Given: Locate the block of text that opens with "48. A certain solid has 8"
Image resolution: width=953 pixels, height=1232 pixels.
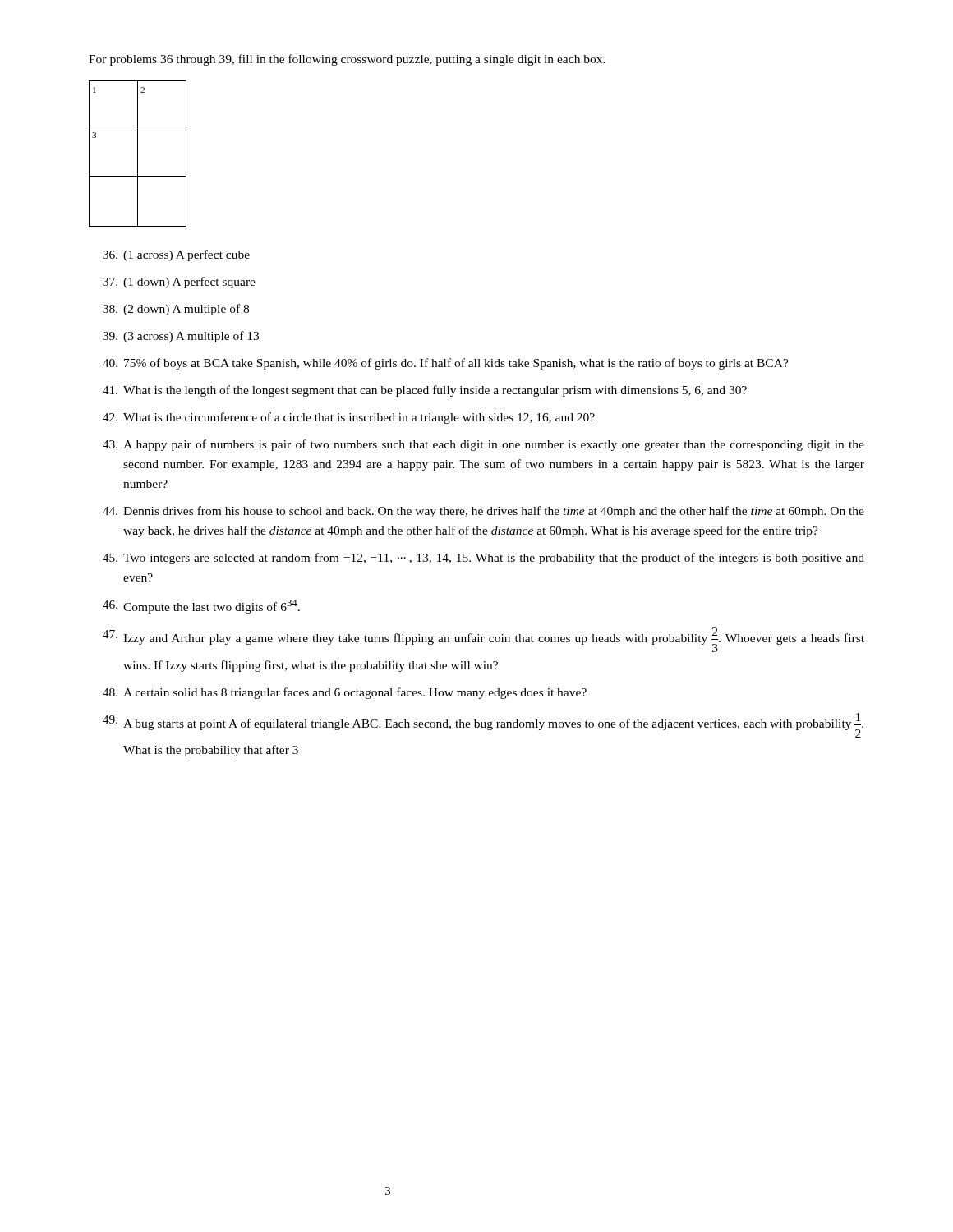Looking at the screenshot, I should coord(476,692).
